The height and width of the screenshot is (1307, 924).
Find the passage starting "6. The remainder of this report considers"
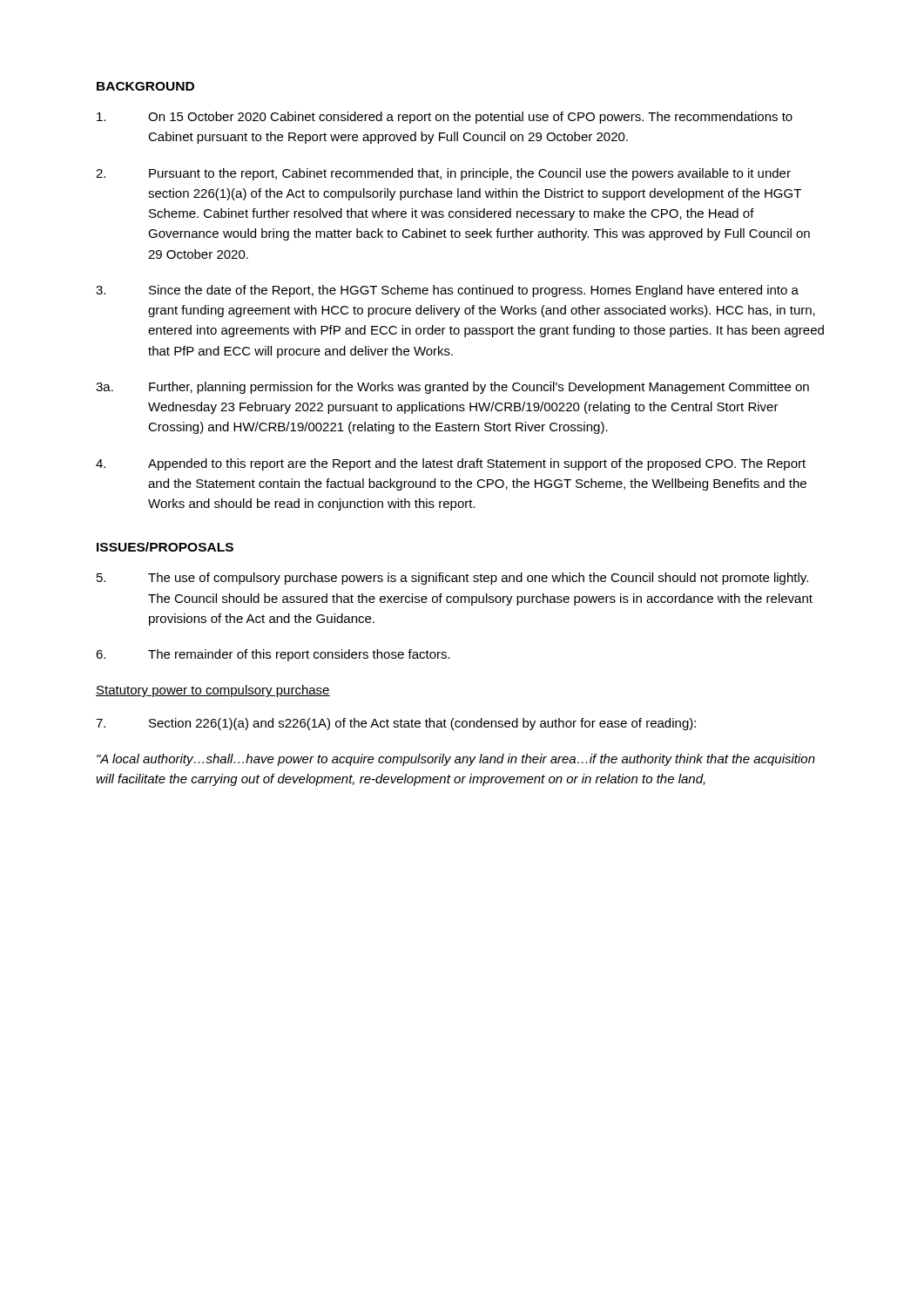[x=273, y=655]
